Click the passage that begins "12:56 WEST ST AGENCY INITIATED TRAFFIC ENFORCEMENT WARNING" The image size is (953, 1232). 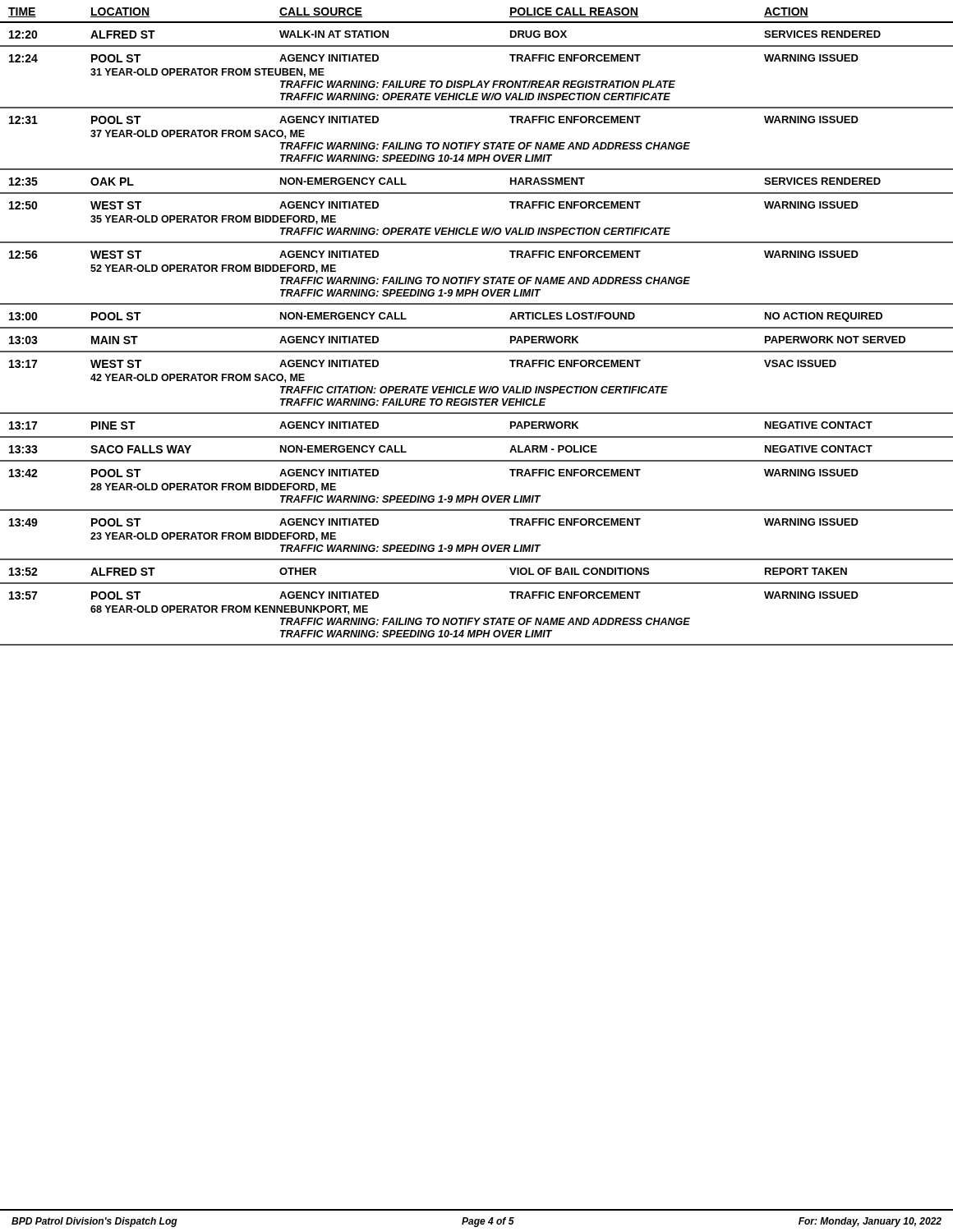pyautogui.click(x=476, y=274)
